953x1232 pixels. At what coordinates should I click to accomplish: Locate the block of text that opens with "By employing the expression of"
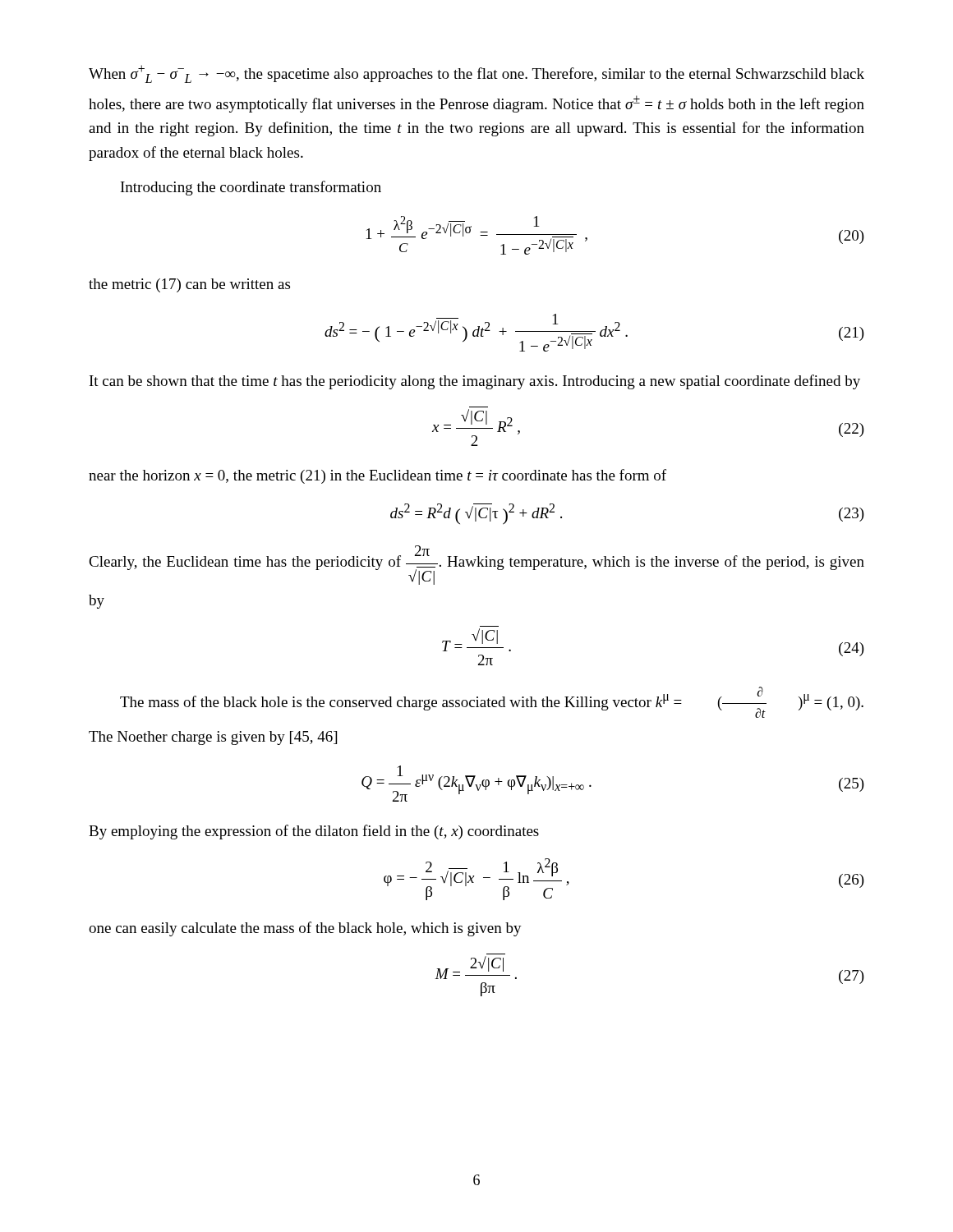[314, 830]
